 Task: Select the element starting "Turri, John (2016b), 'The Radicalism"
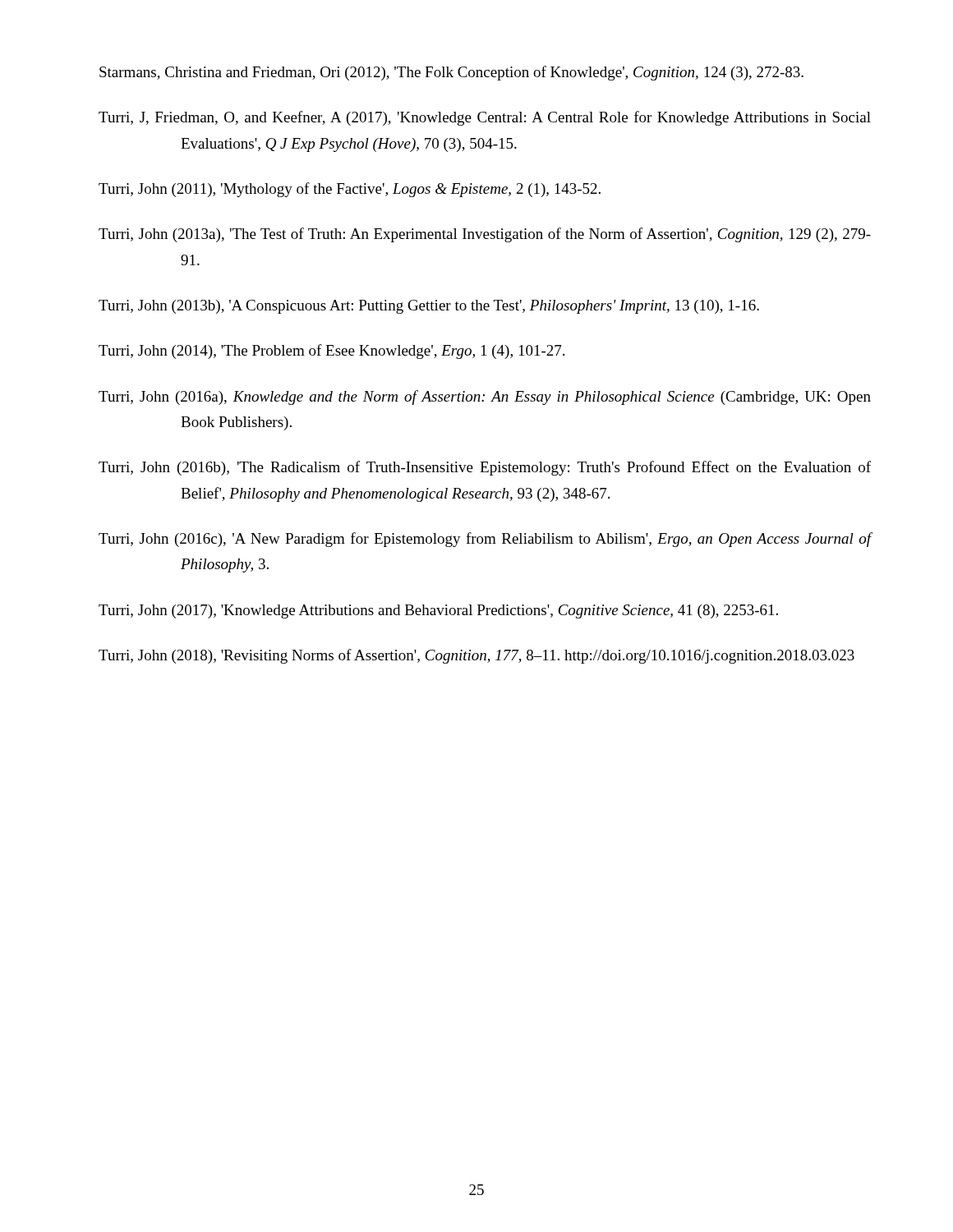pos(485,480)
